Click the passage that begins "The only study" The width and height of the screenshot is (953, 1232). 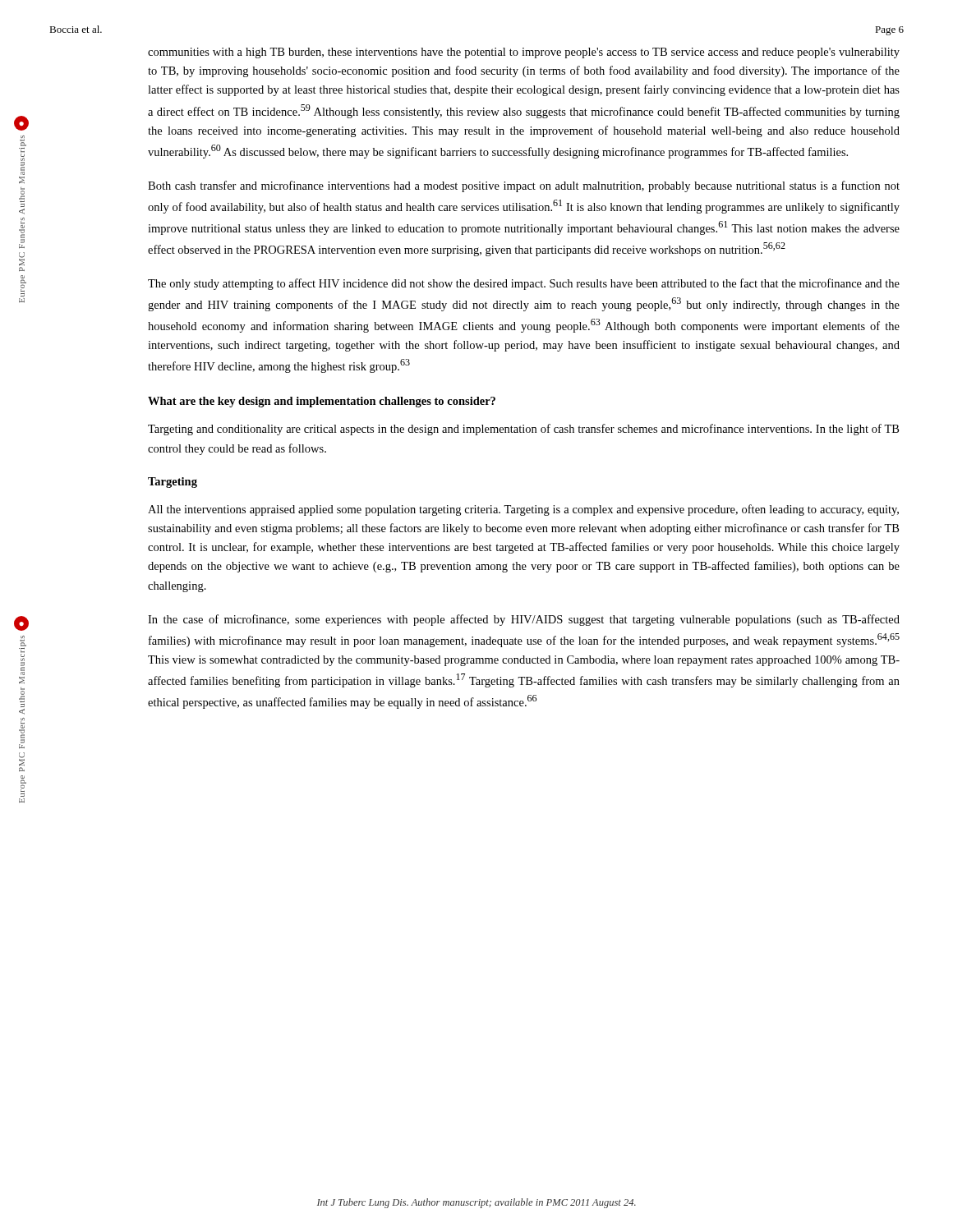[x=524, y=325]
